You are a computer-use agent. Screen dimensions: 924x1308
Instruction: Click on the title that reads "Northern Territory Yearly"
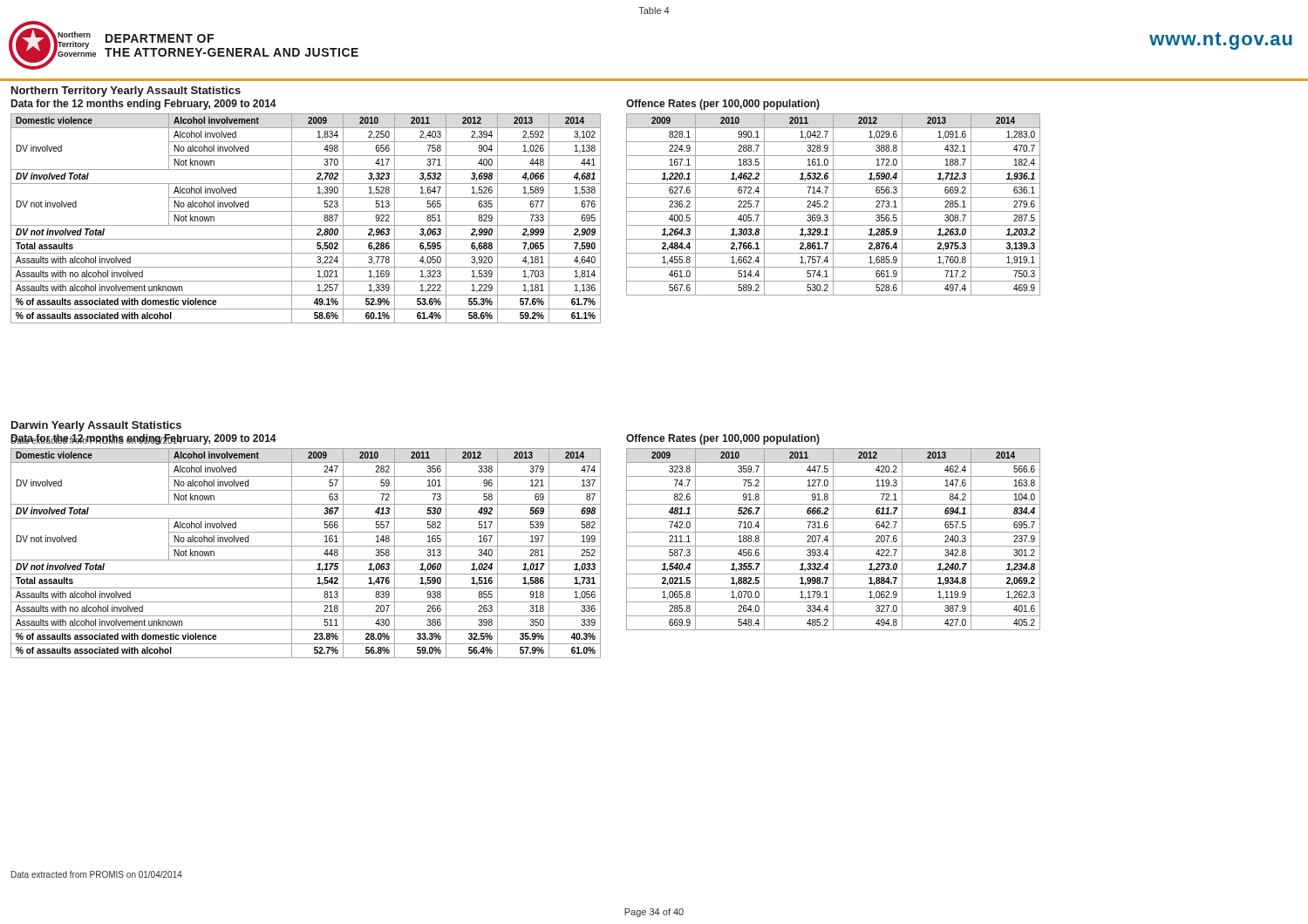coord(126,90)
